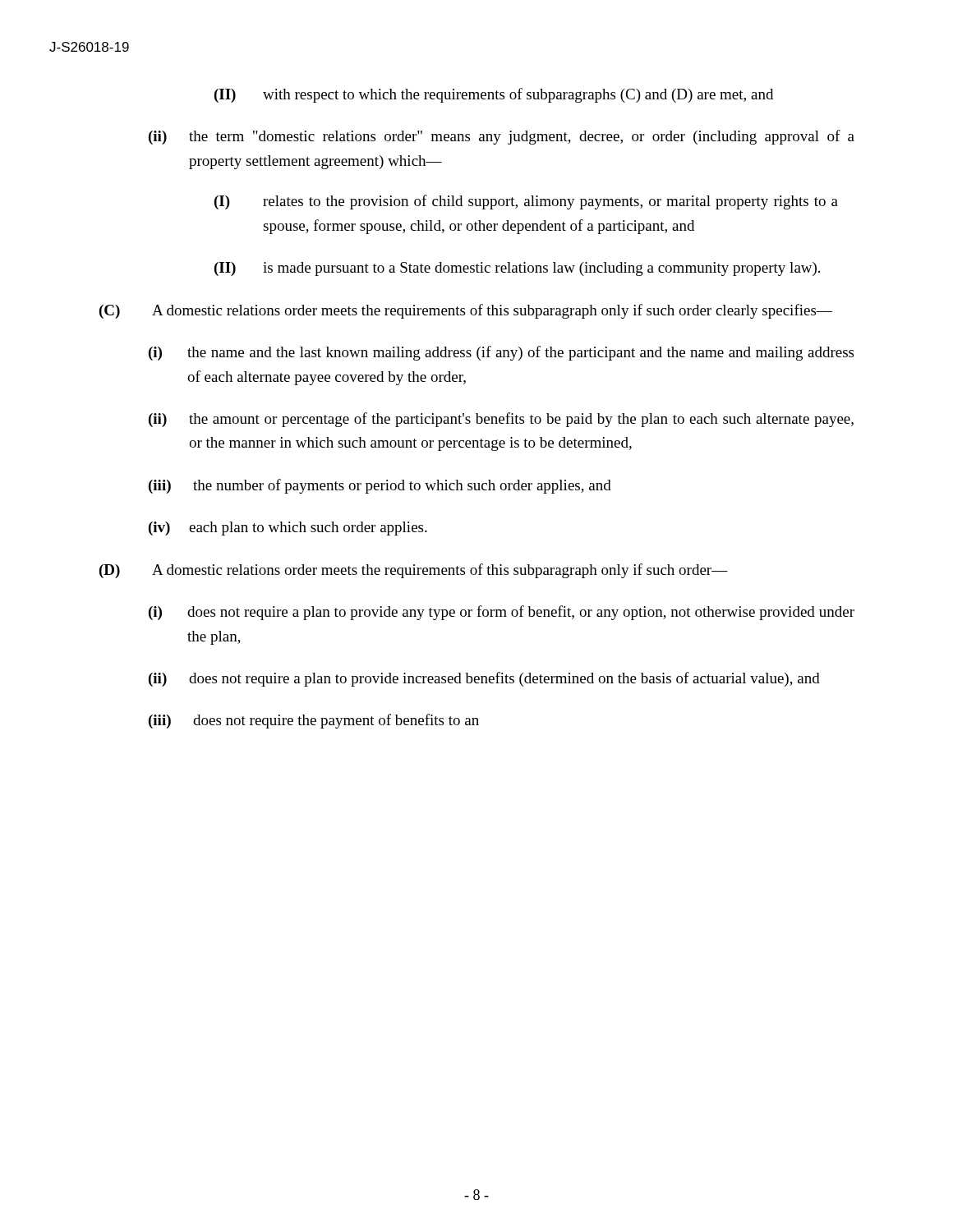Image resolution: width=953 pixels, height=1232 pixels.
Task: Click on the list item with the text "(C) A domestic relations order meets"
Action: [x=476, y=310]
